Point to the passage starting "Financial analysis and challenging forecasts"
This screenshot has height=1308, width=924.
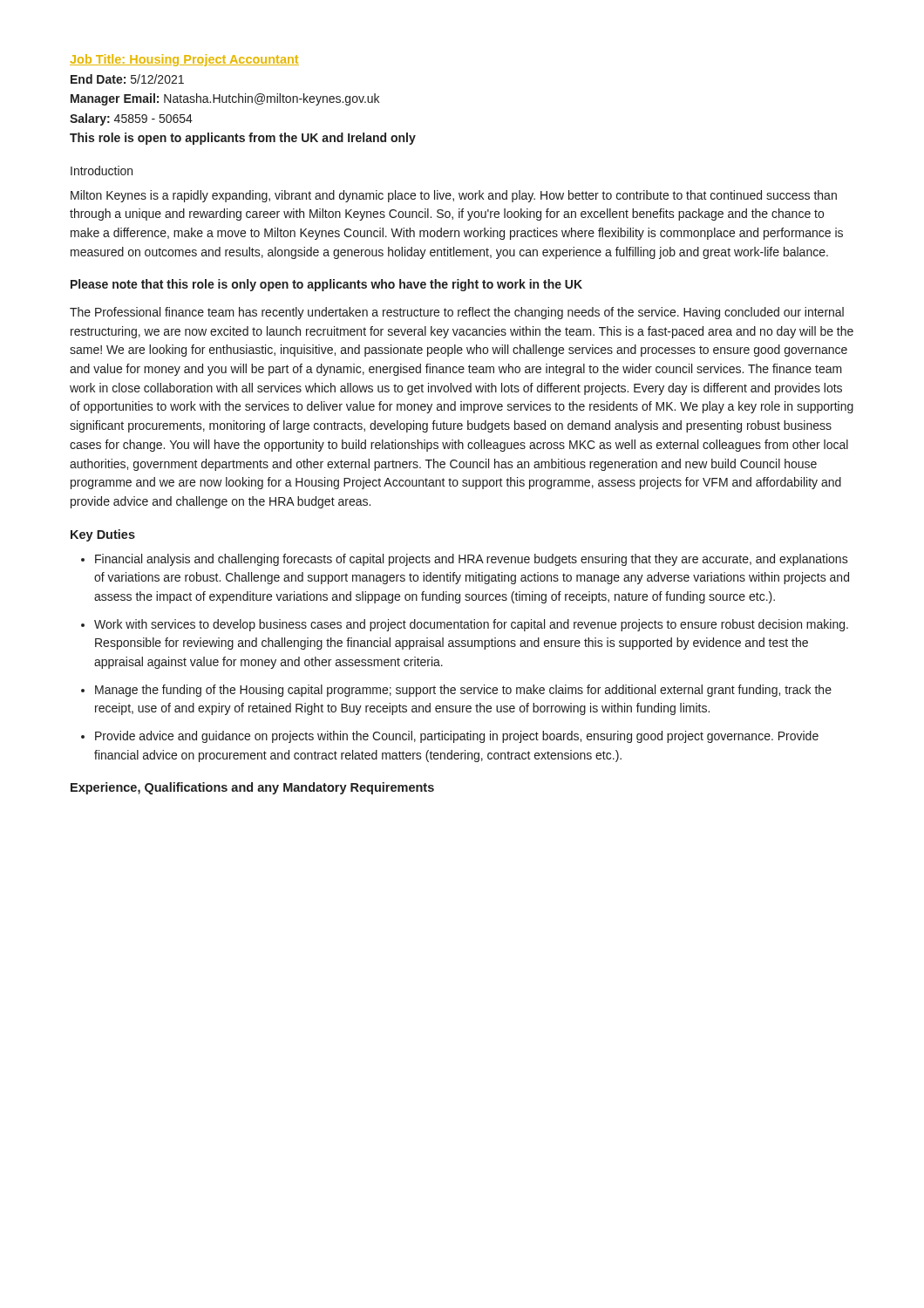click(x=472, y=577)
